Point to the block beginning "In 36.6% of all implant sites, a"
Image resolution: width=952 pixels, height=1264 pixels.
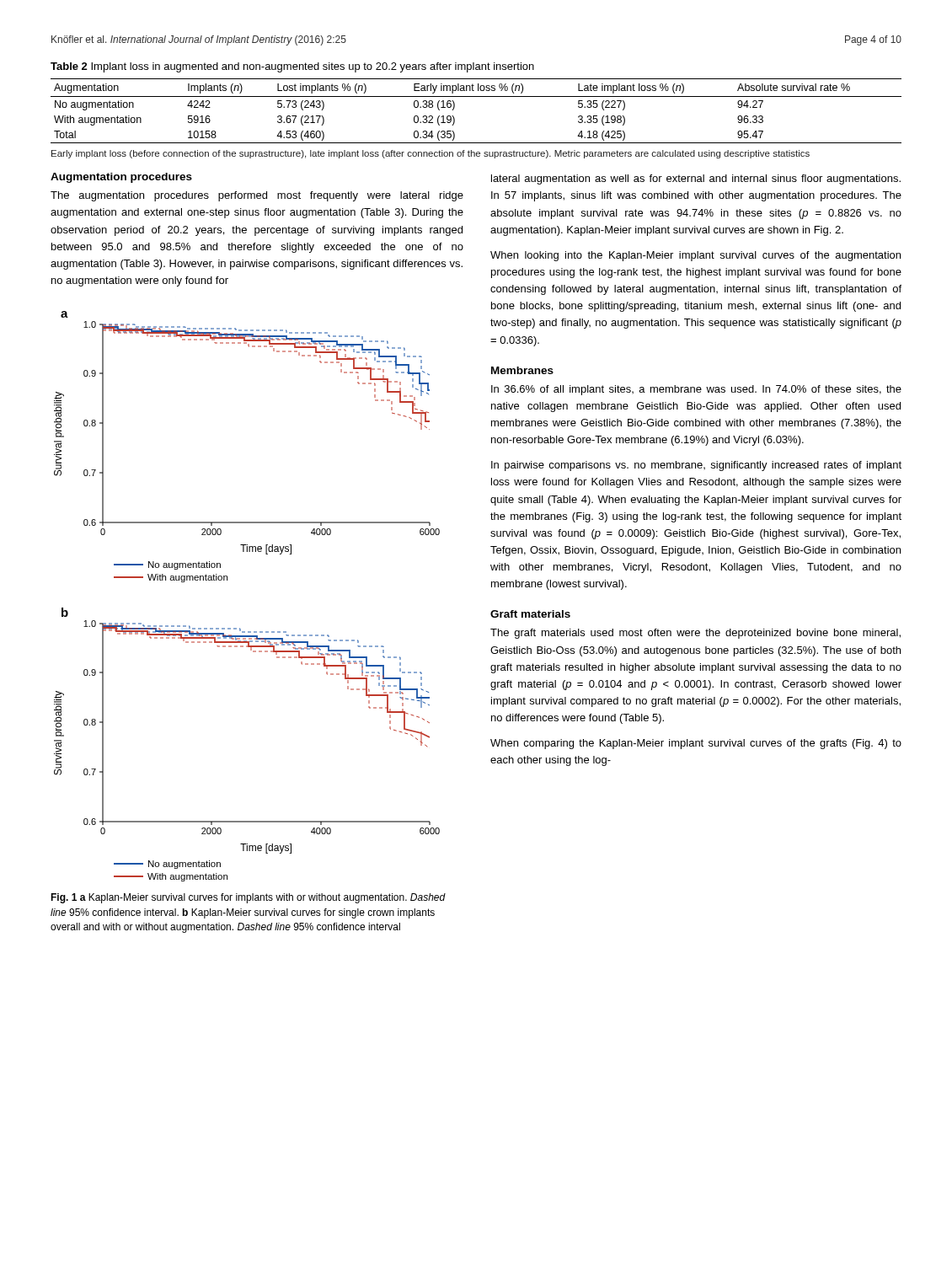696,414
